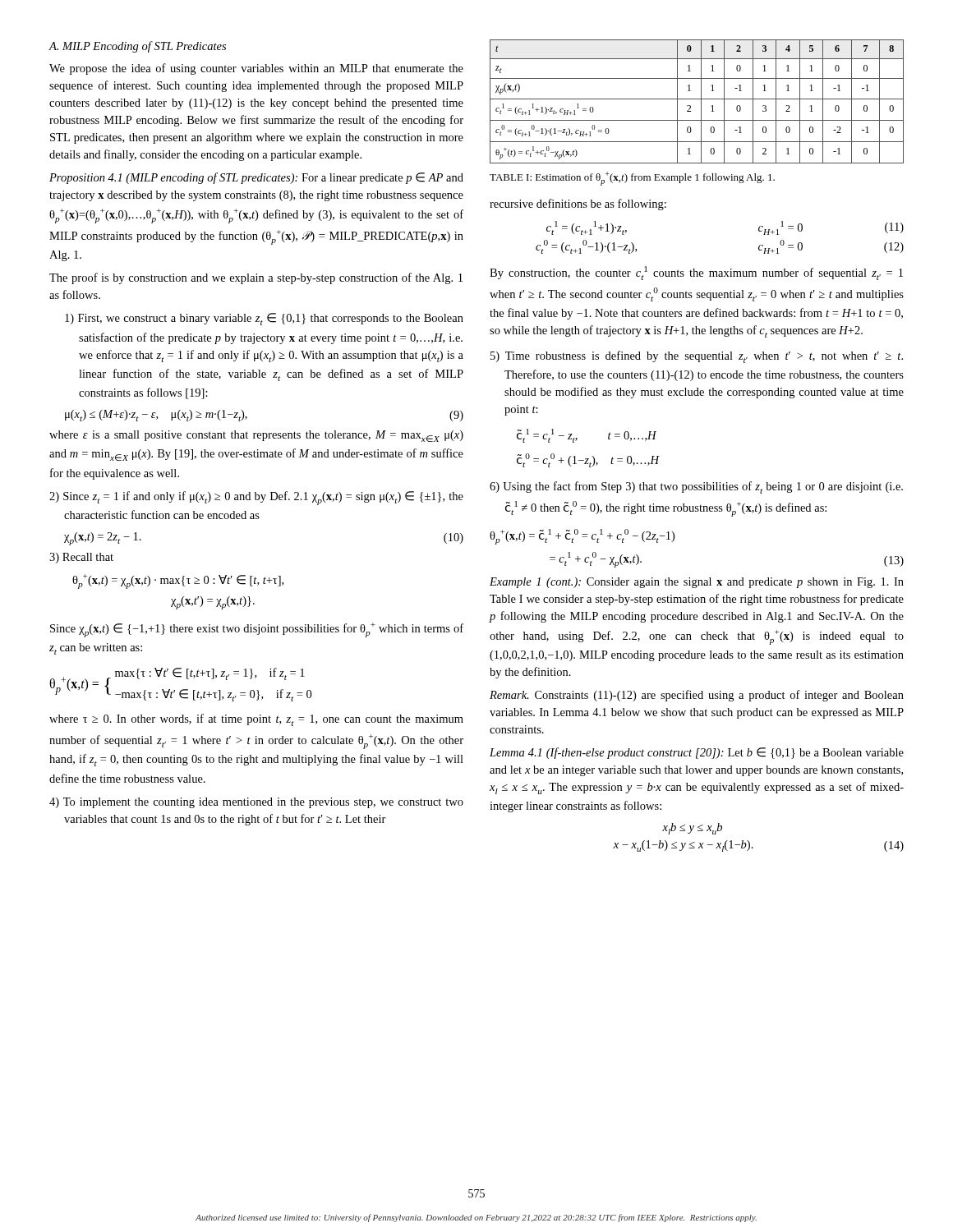953x1232 pixels.
Task: Locate the text "χp(x,t) = 2zt − 1. (10)"
Action: [x=114, y=538]
